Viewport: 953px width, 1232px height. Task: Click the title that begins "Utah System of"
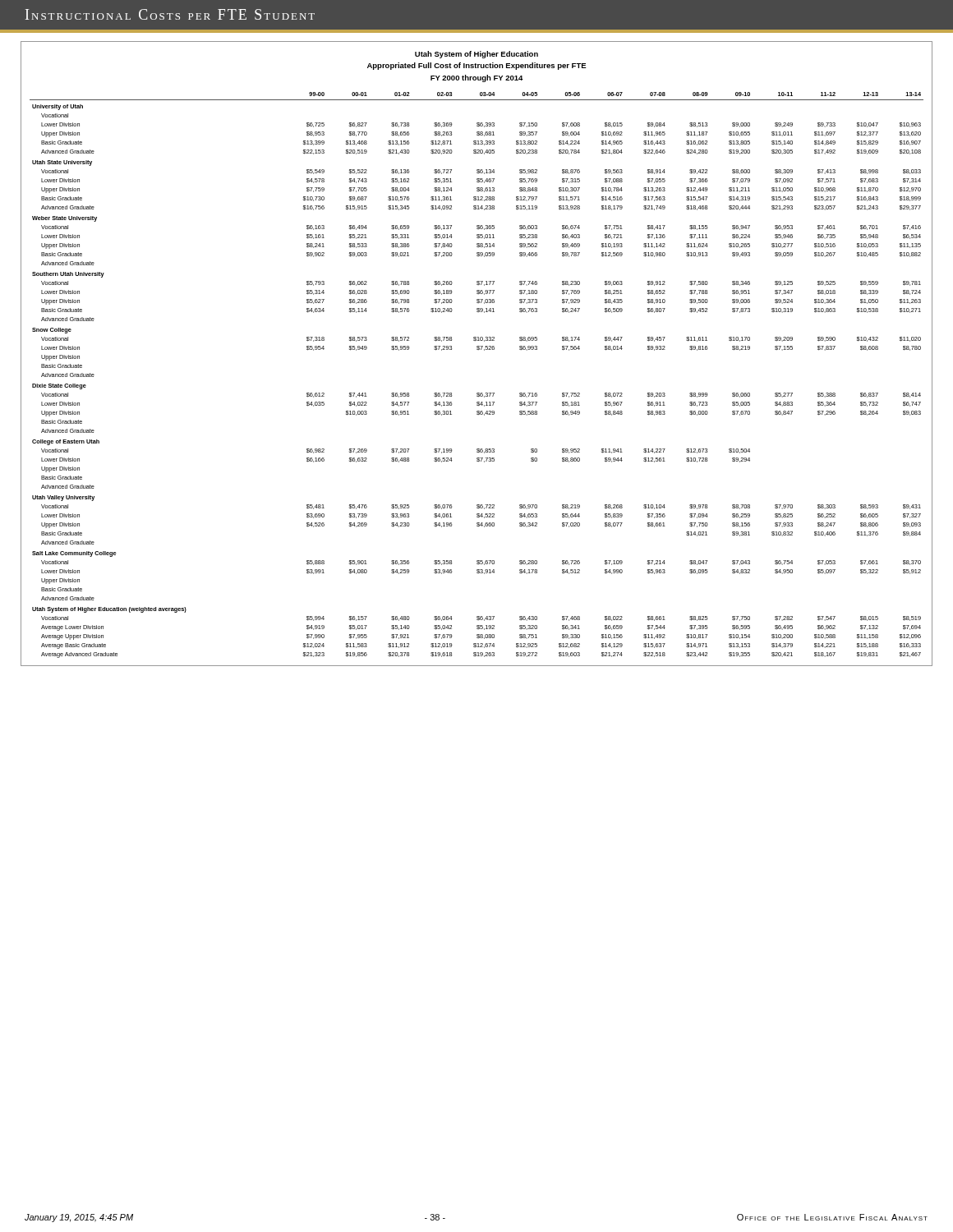point(476,65)
